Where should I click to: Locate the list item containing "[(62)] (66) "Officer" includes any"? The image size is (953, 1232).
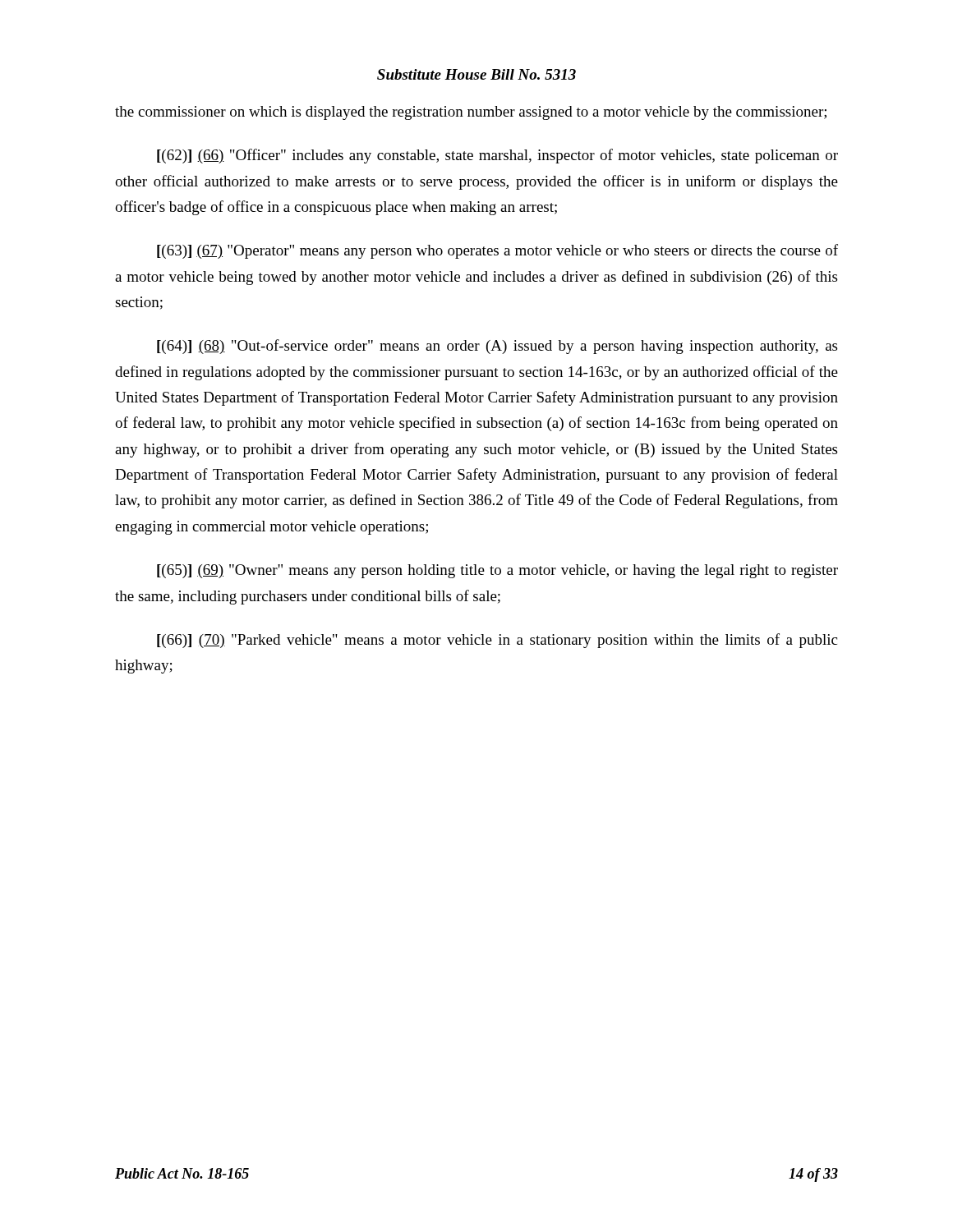[x=476, y=181]
